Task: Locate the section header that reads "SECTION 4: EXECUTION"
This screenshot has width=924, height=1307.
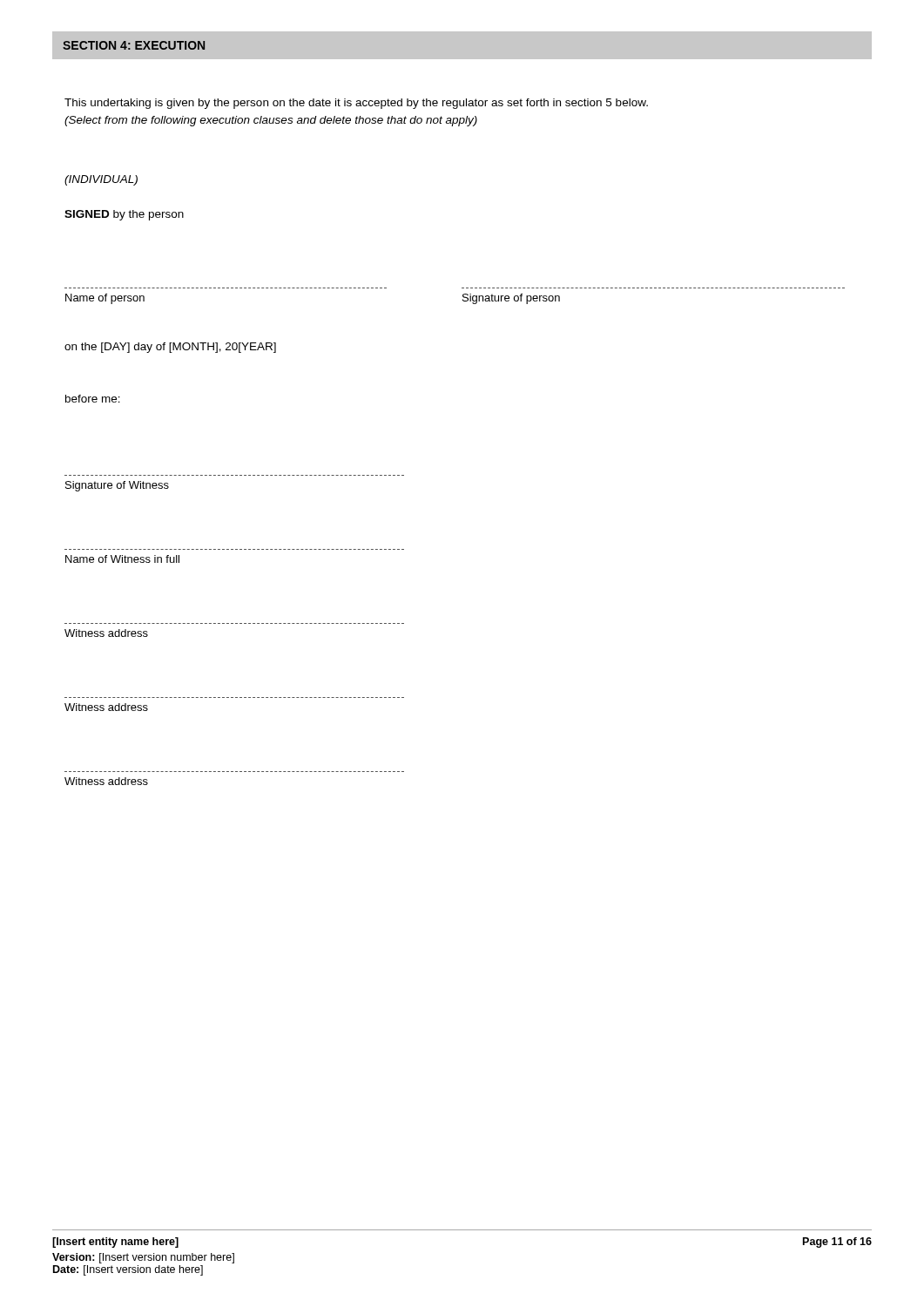Action: (134, 45)
